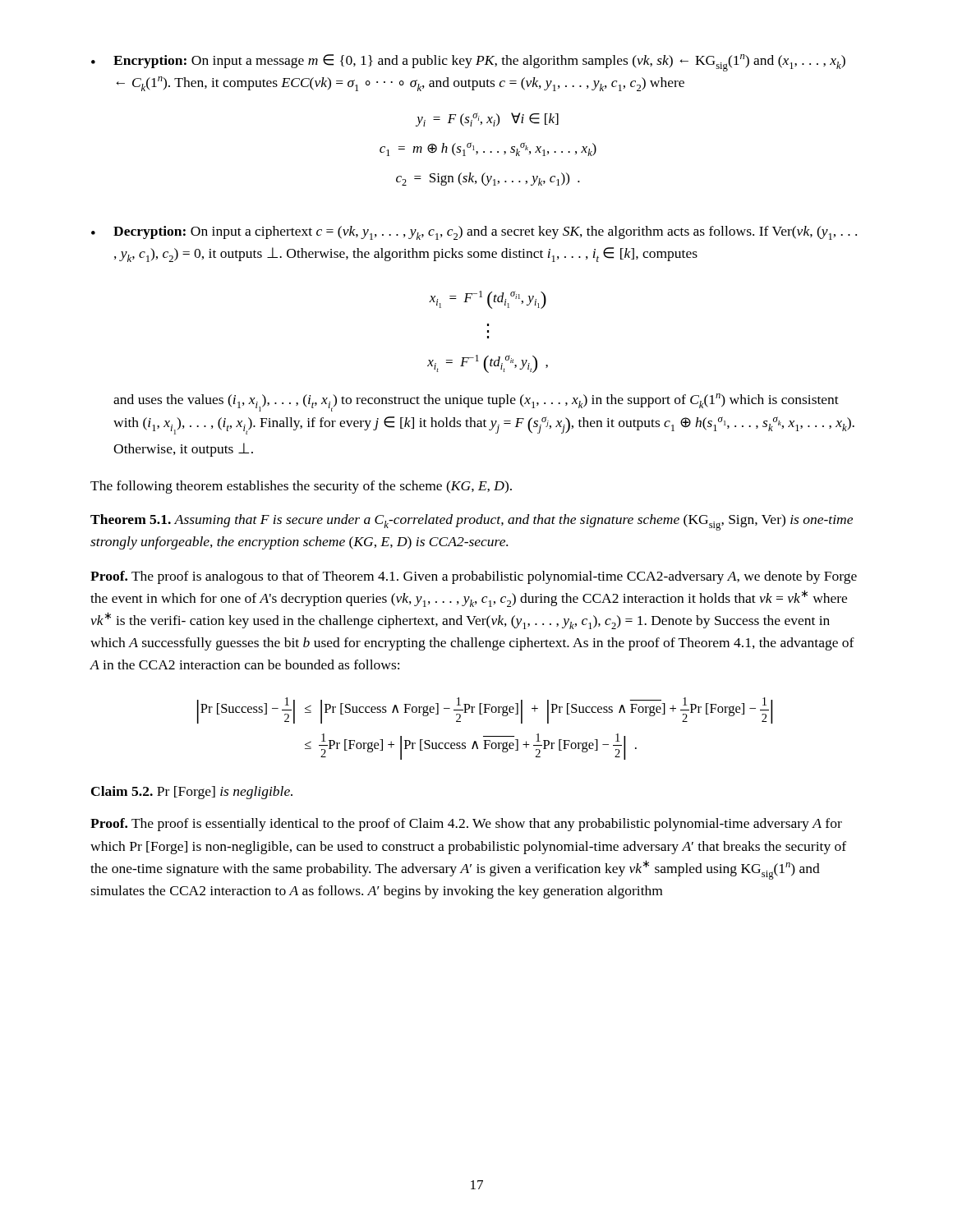Locate the text block that reads "Theorem 5.1. Assuming that F is secure under"
Viewport: 953px width, 1232px height.
coord(472,530)
